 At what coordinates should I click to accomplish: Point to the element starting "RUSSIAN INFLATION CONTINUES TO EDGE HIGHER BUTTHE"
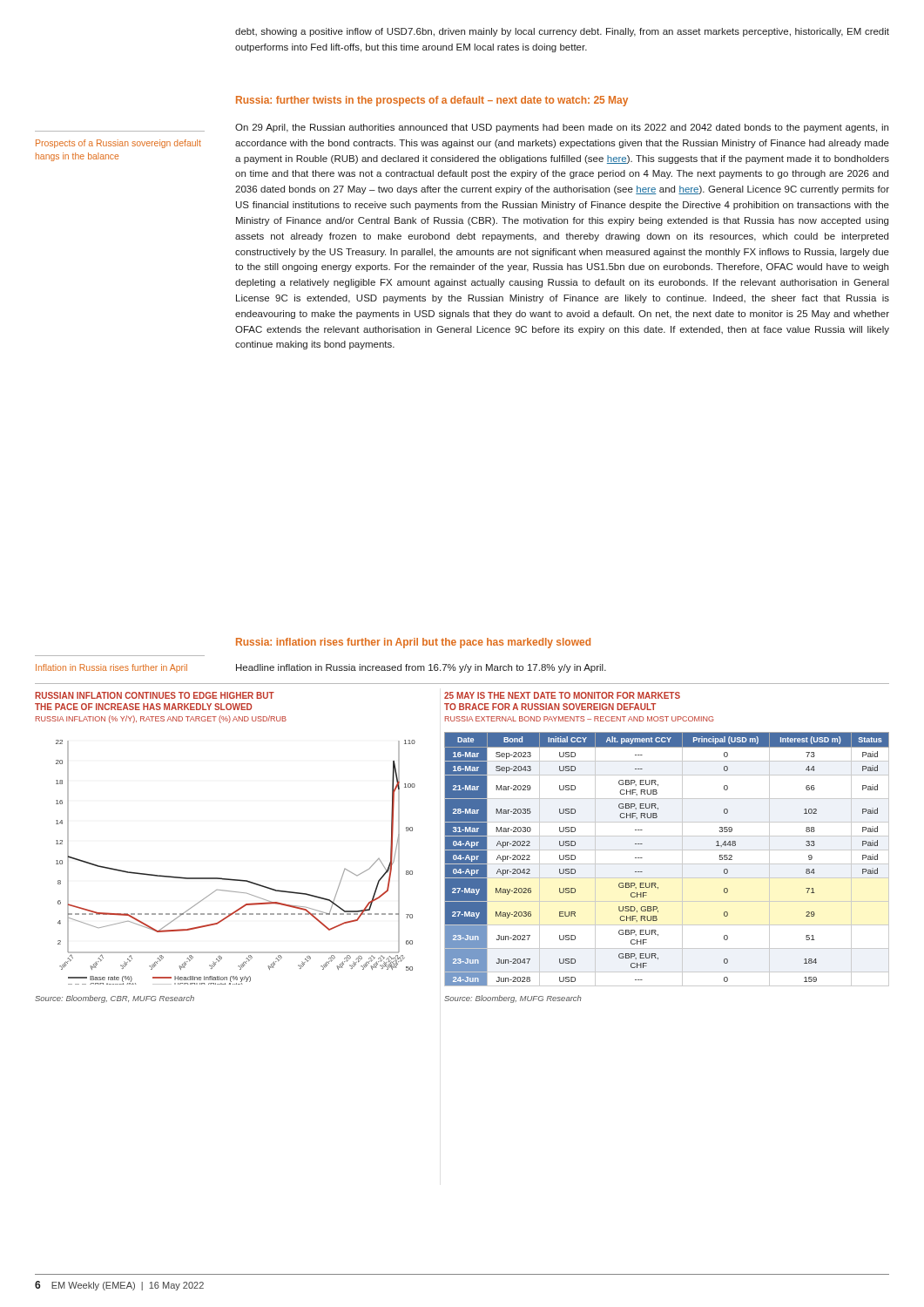pyautogui.click(x=231, y=707)
